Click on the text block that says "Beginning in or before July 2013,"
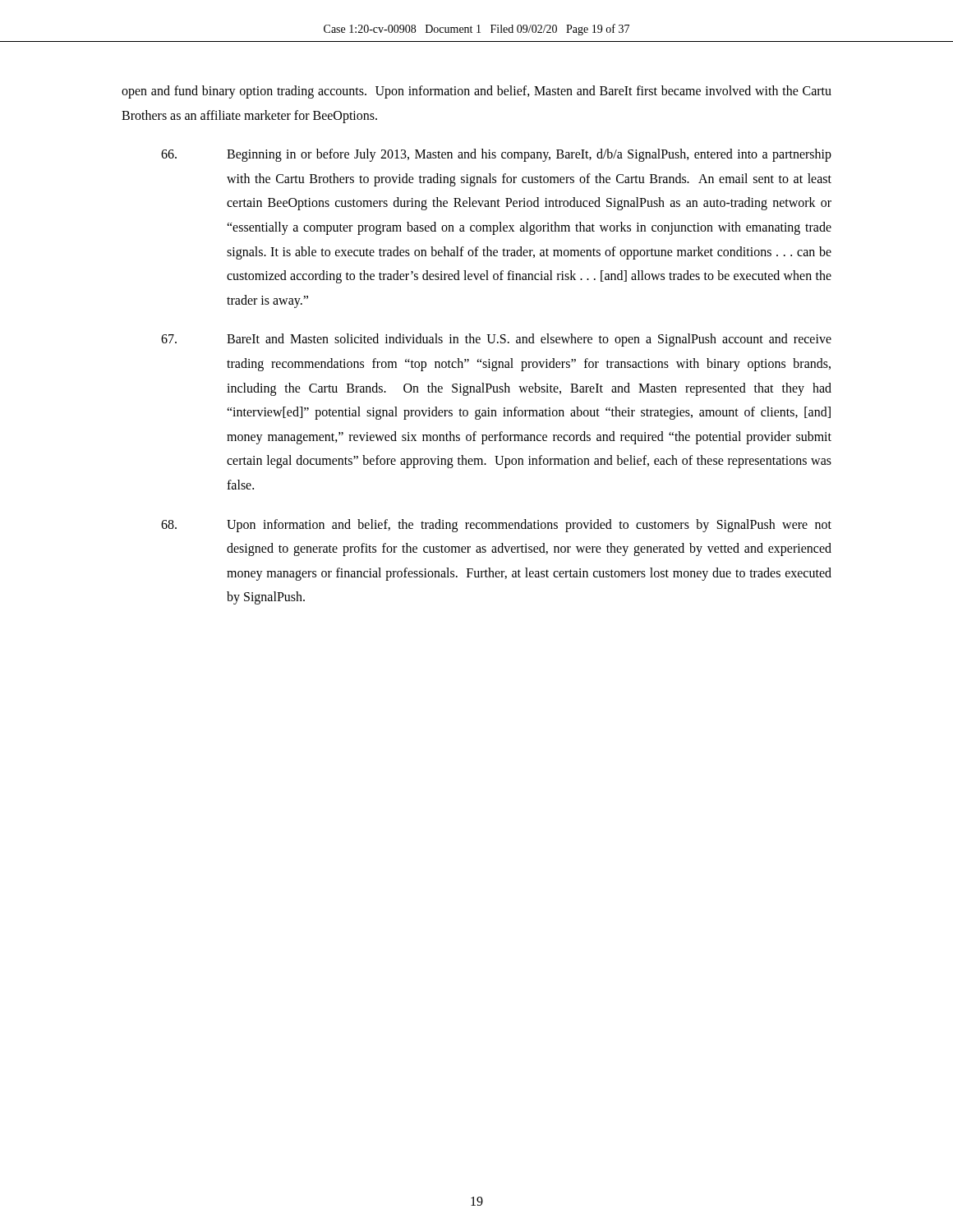The image size is (953, 1232). [x=476, y=227]
